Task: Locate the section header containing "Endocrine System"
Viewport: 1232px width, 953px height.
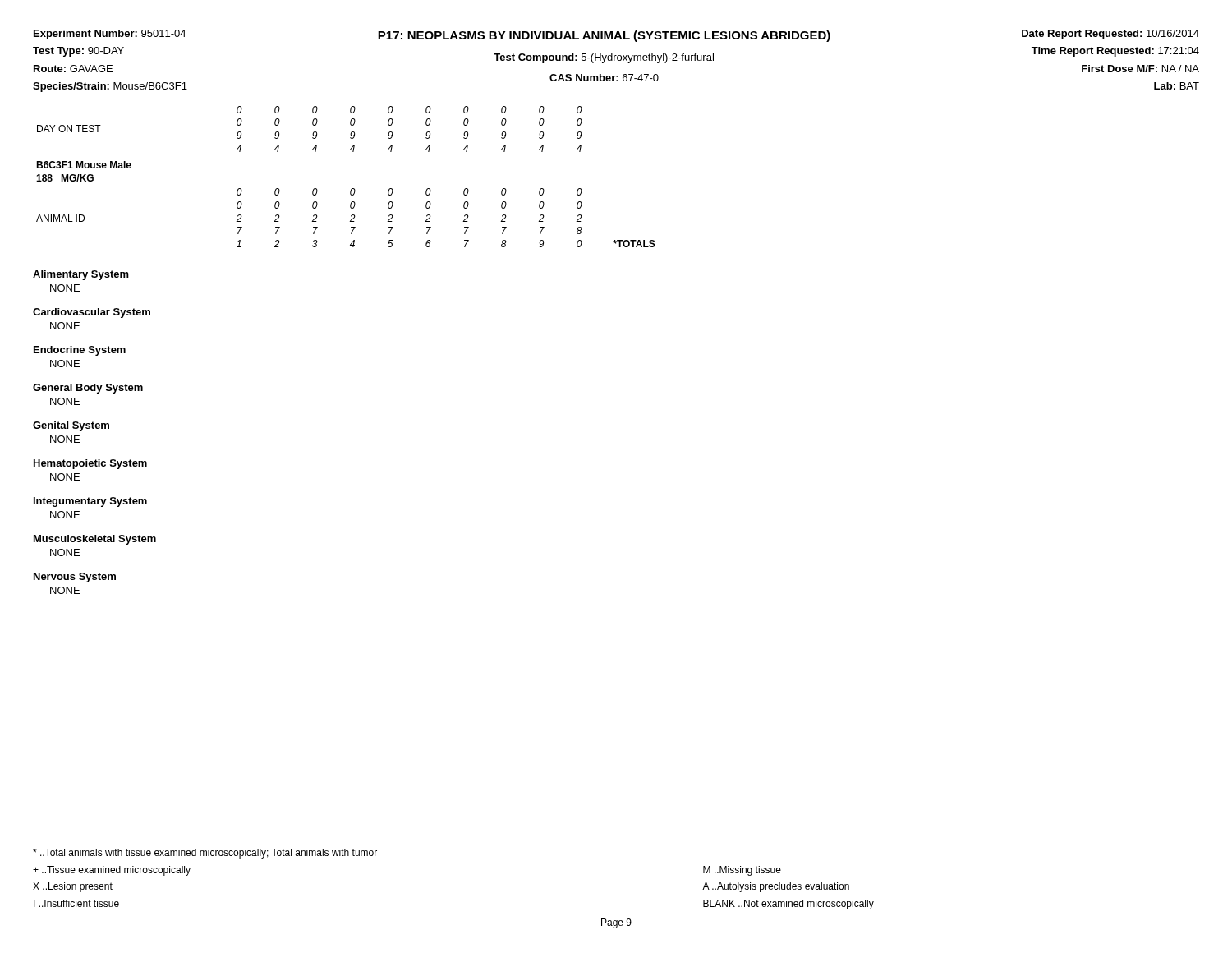Action: point(79,350)
